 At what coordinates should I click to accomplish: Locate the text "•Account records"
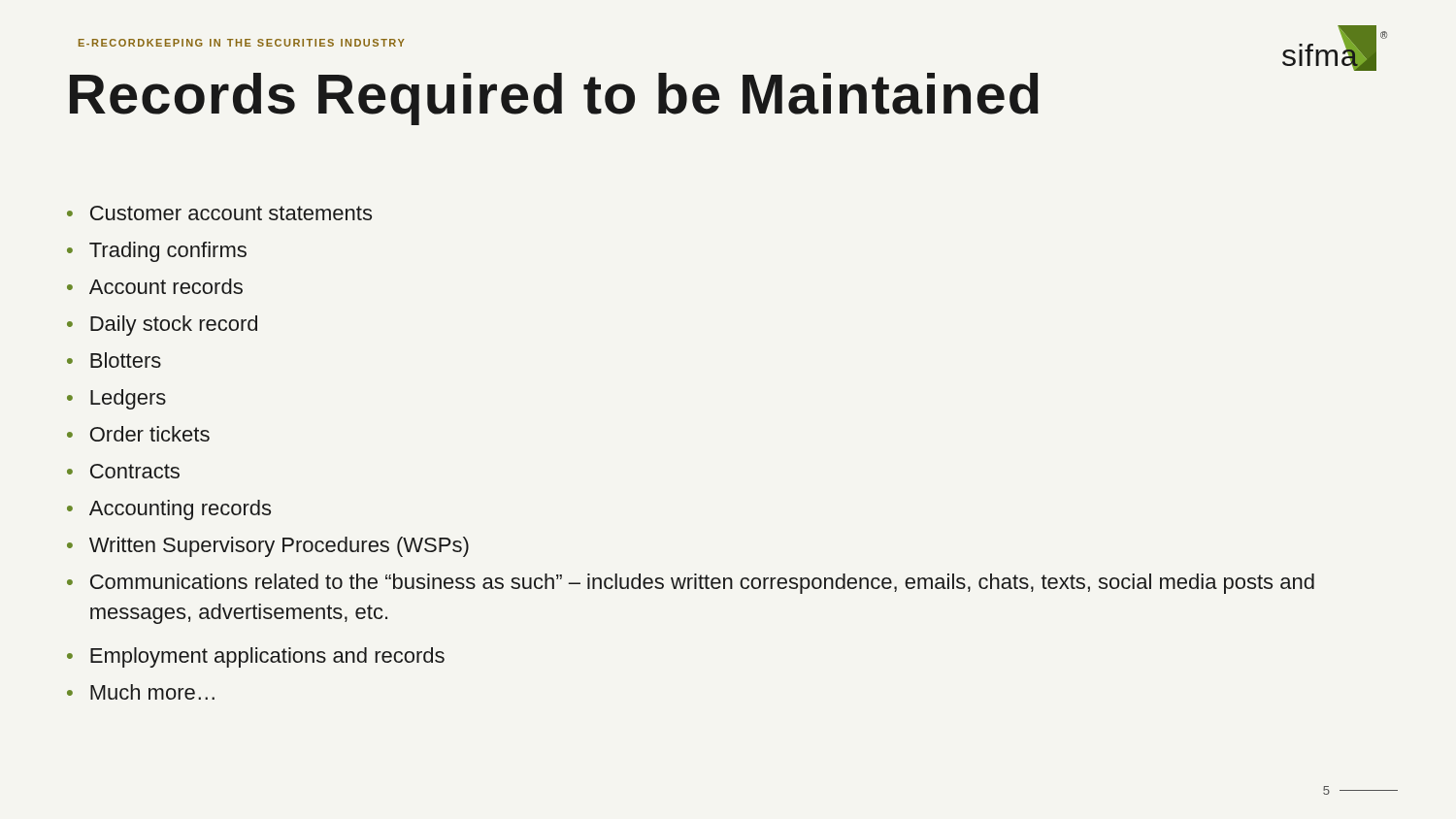(x=155, y=288)
